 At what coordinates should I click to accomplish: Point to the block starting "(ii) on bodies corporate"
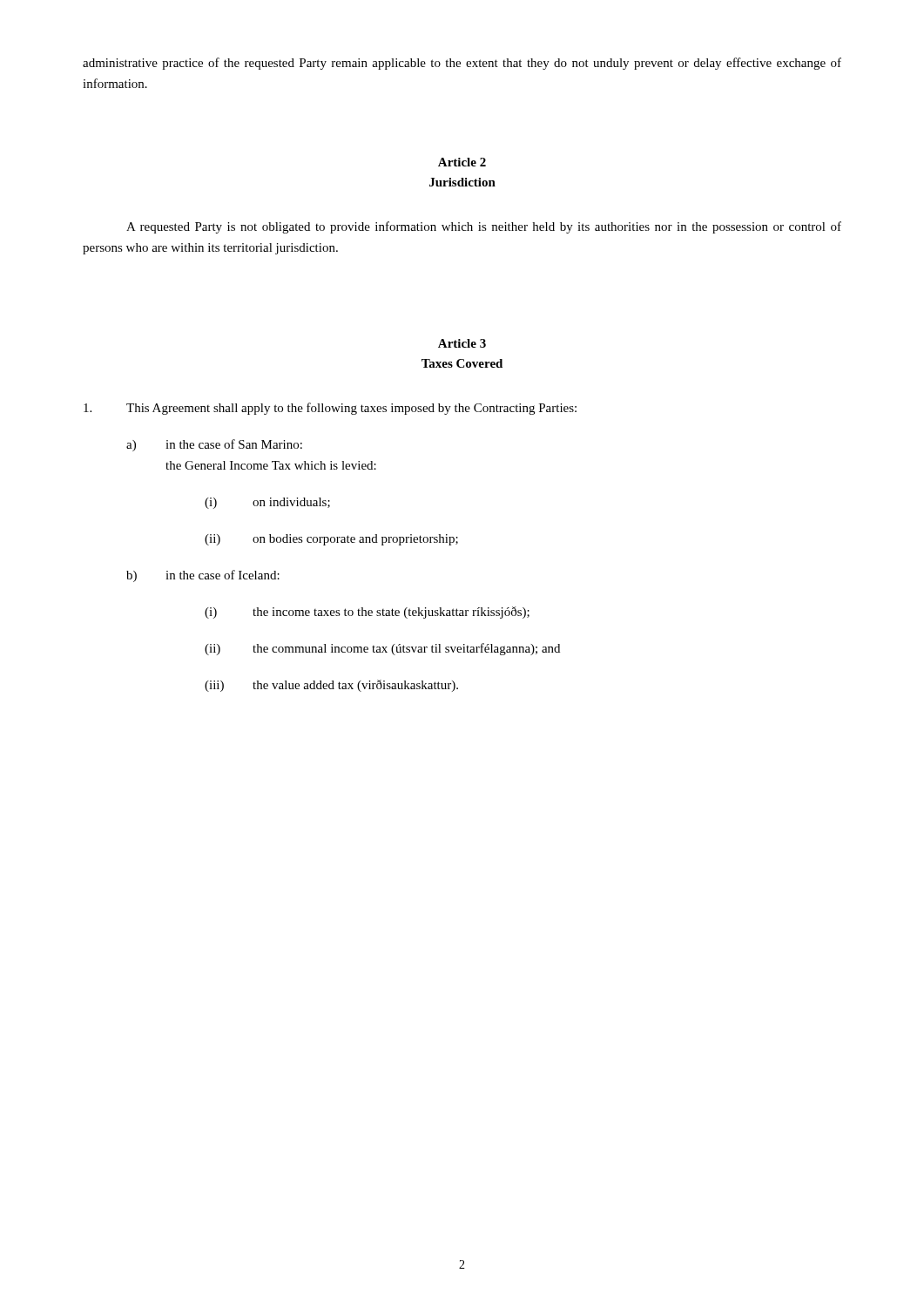[x=331, y=540]
